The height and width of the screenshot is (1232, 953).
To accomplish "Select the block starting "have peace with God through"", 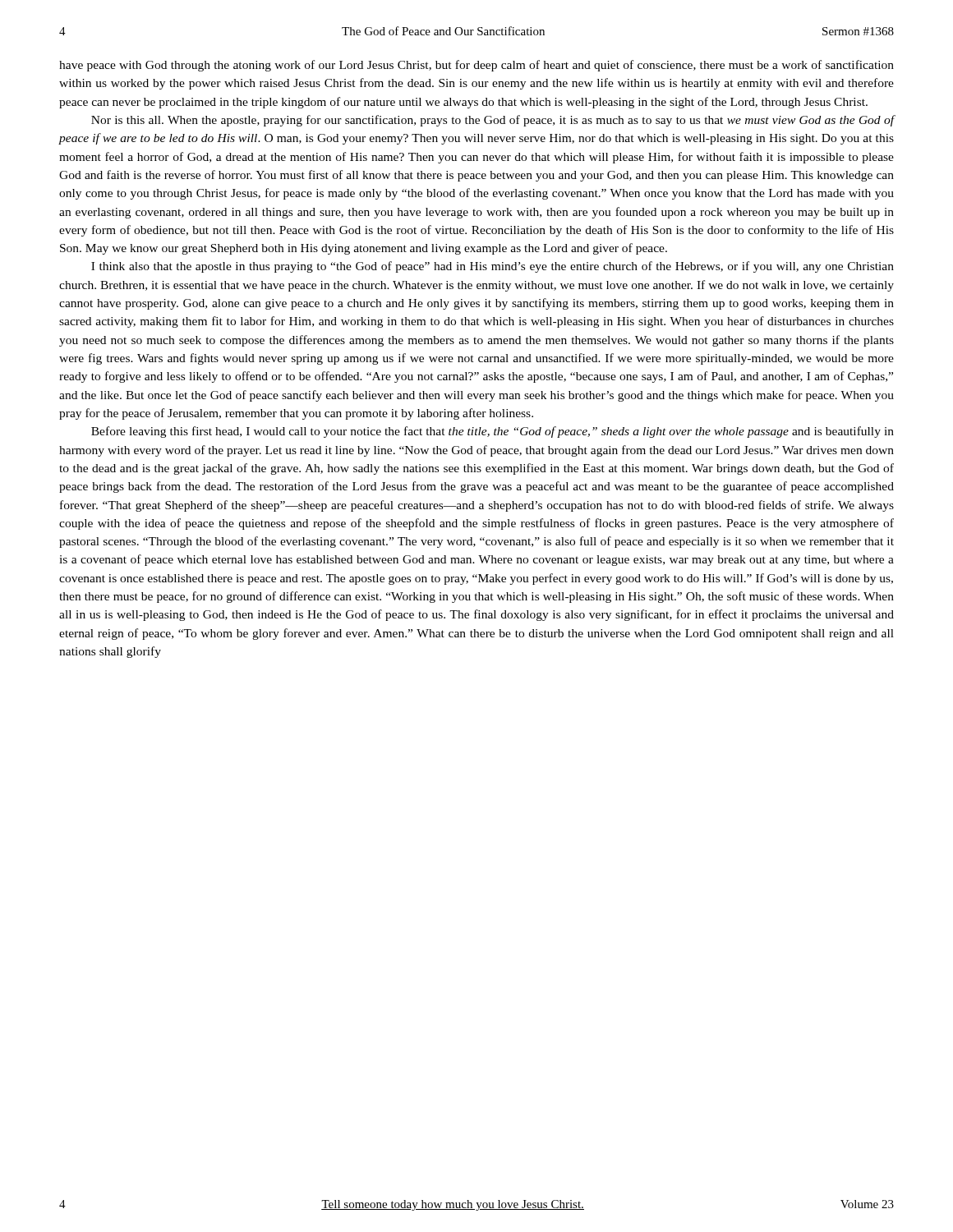I will pos(476,83).
